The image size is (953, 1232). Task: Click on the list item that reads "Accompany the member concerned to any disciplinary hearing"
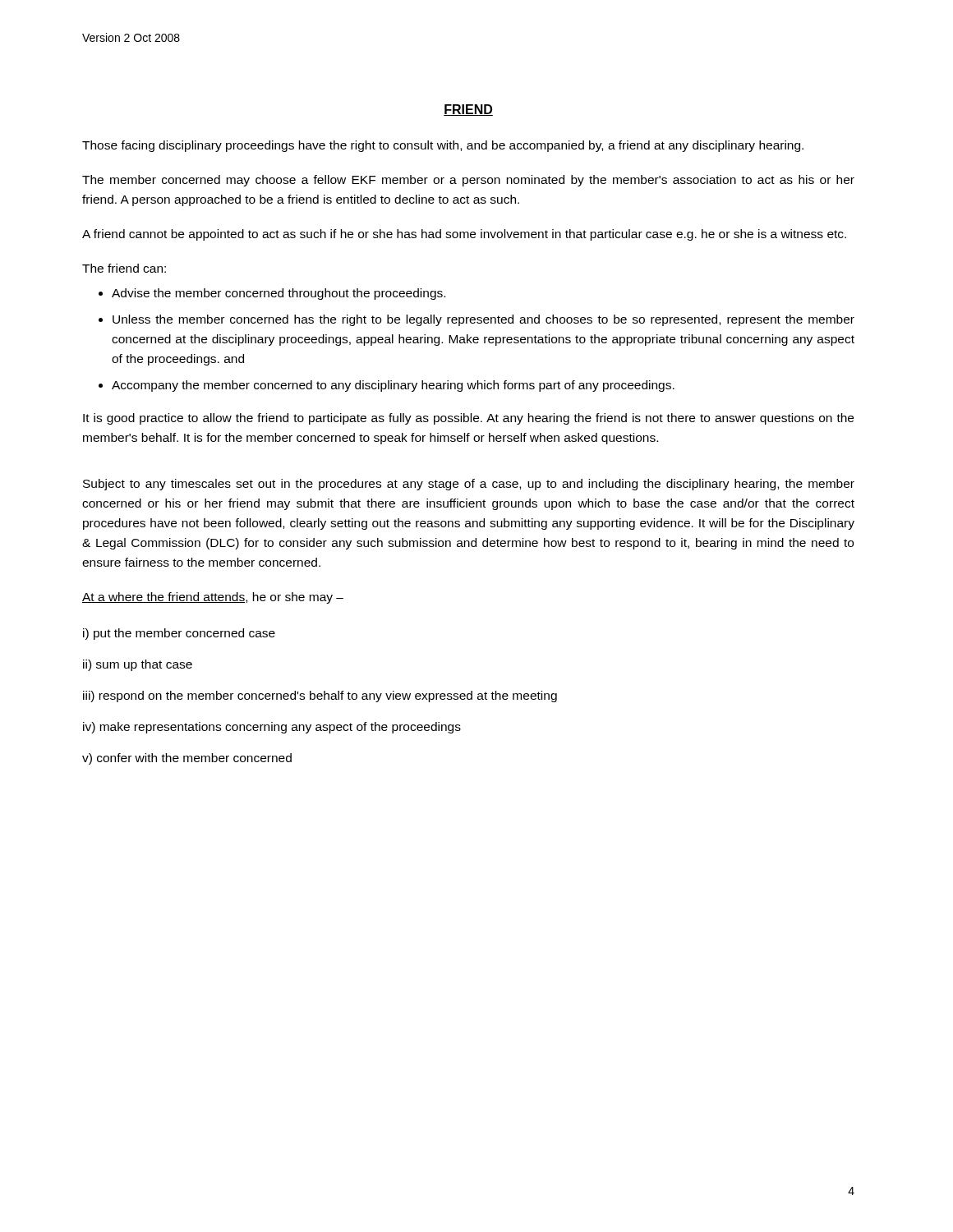(393, 385)
